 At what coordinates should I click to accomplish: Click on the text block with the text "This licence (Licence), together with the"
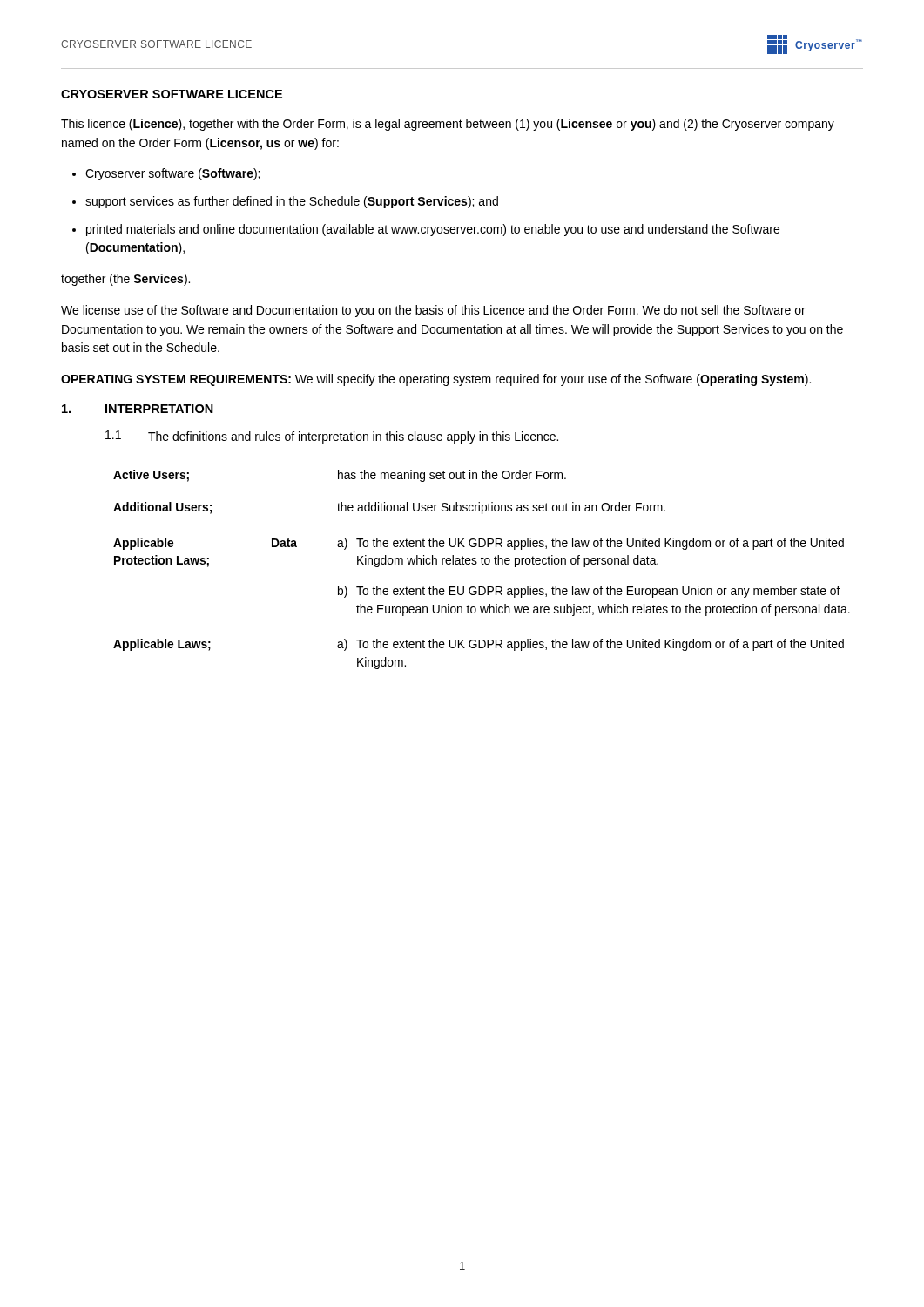pos(448,133)
